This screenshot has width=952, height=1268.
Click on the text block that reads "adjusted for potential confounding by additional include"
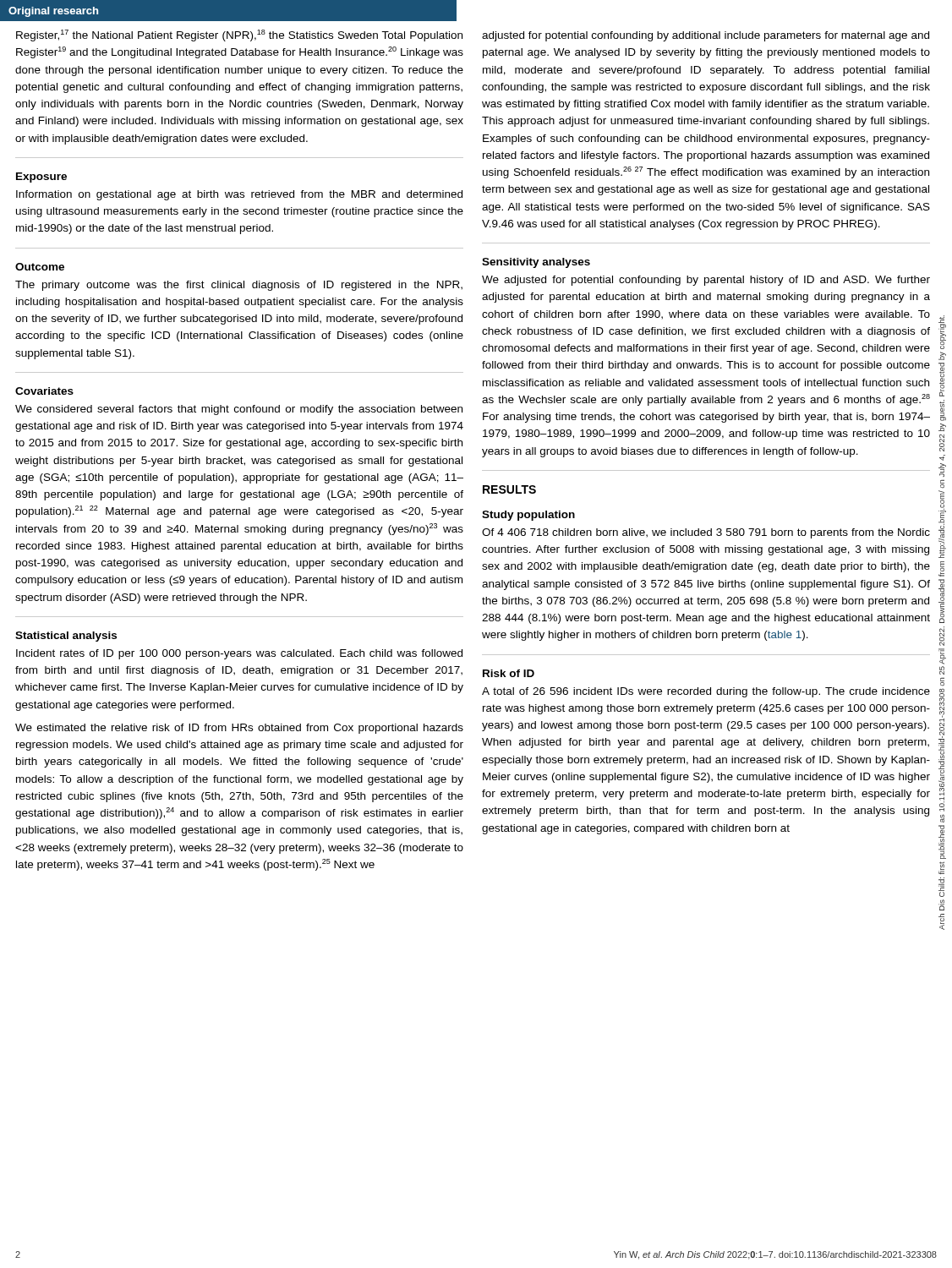(x=706, y=130)
